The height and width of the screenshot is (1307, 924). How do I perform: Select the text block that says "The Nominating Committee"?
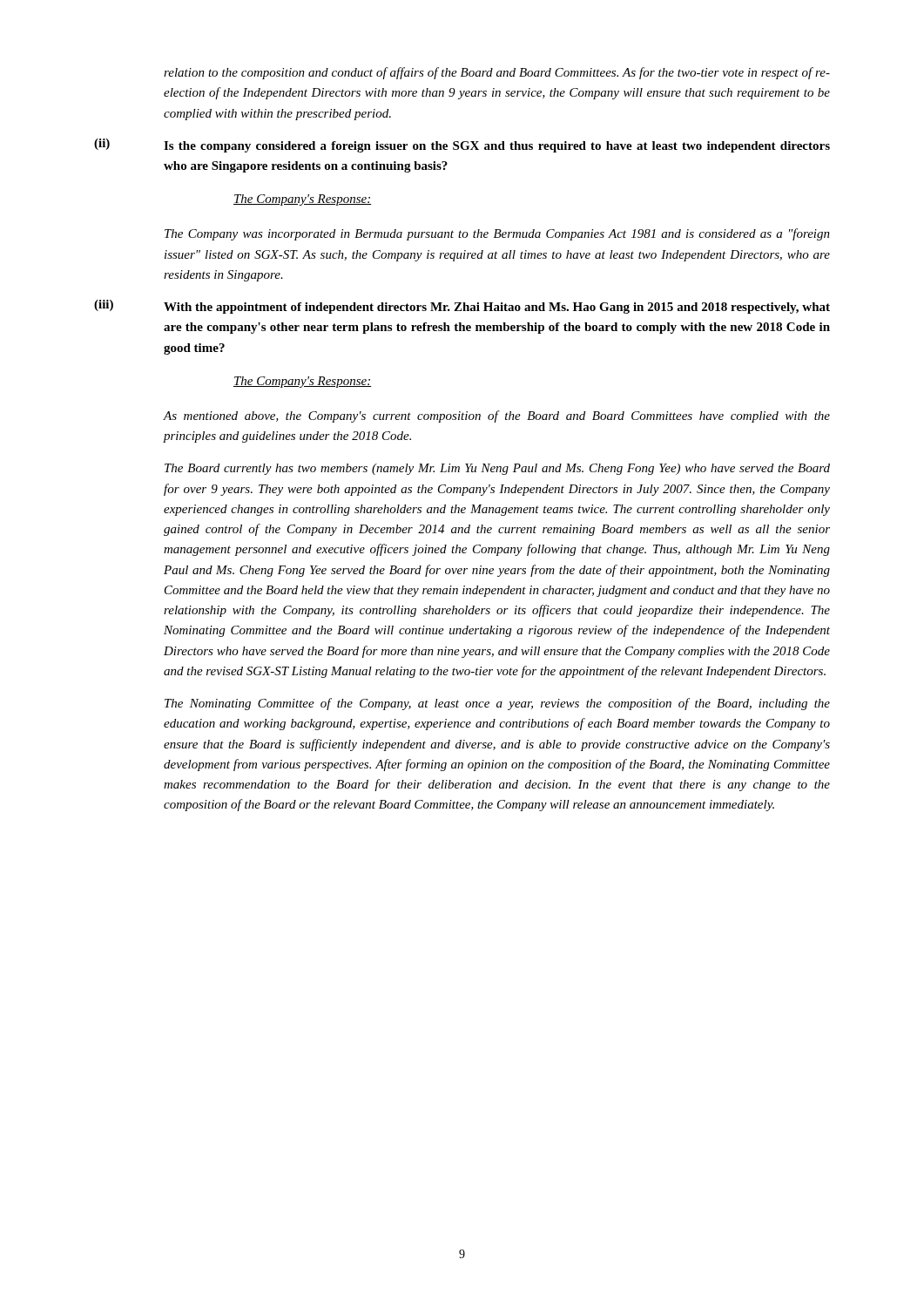tap(497, 754)
